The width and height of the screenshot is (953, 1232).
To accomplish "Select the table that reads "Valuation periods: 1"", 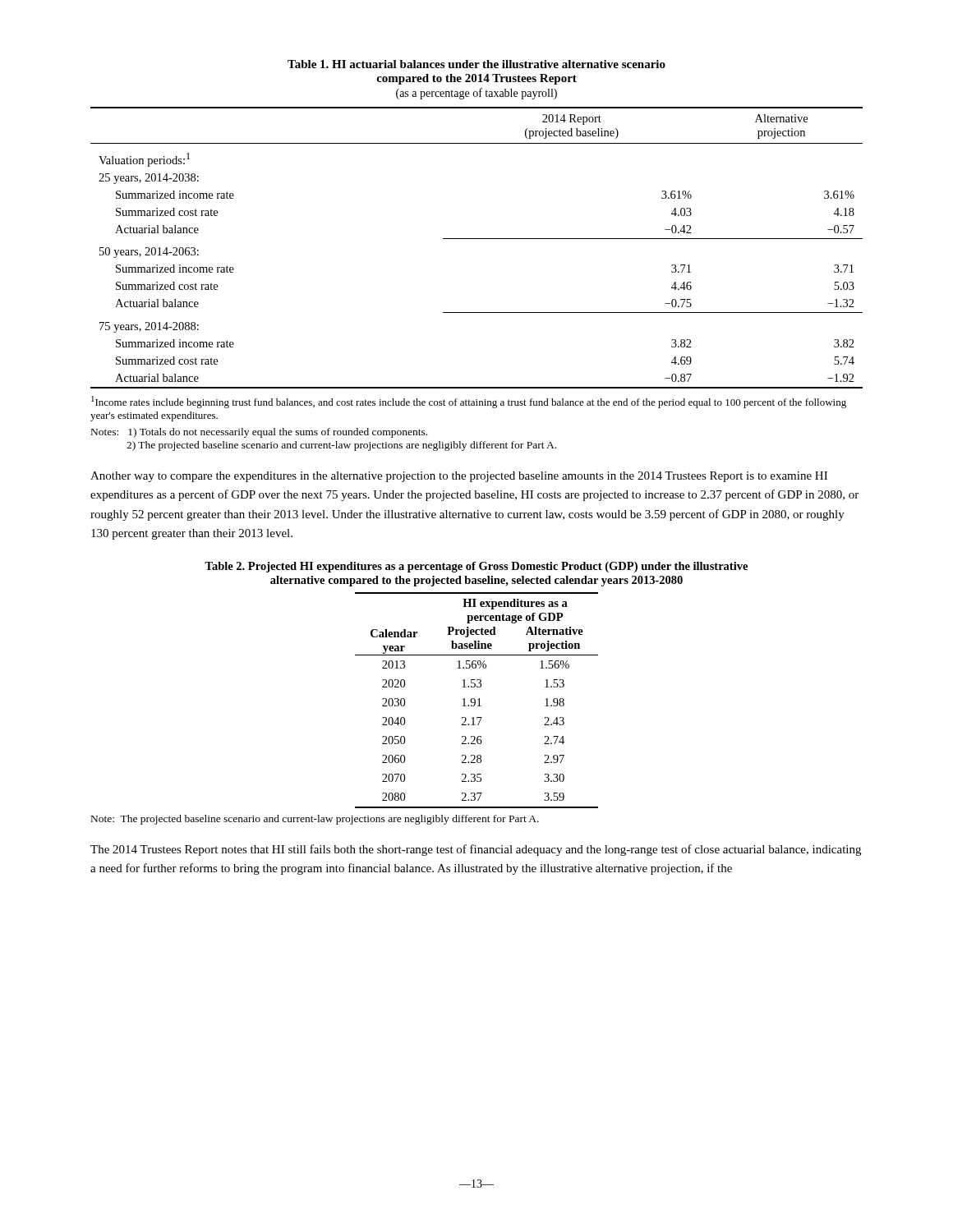I will click(x=476, y=248).
